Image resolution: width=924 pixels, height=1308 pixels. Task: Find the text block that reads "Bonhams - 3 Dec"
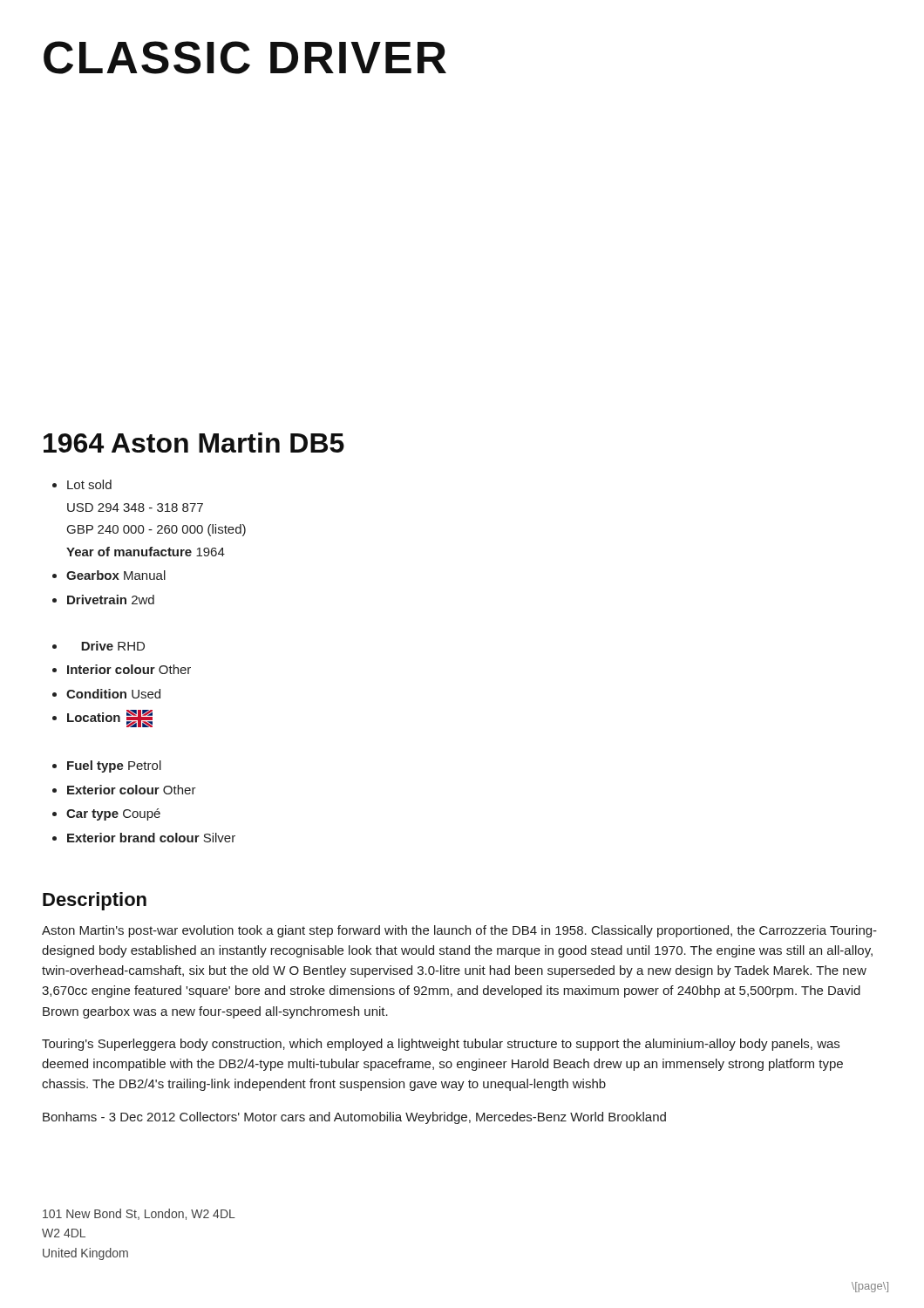pos(354,1116)
